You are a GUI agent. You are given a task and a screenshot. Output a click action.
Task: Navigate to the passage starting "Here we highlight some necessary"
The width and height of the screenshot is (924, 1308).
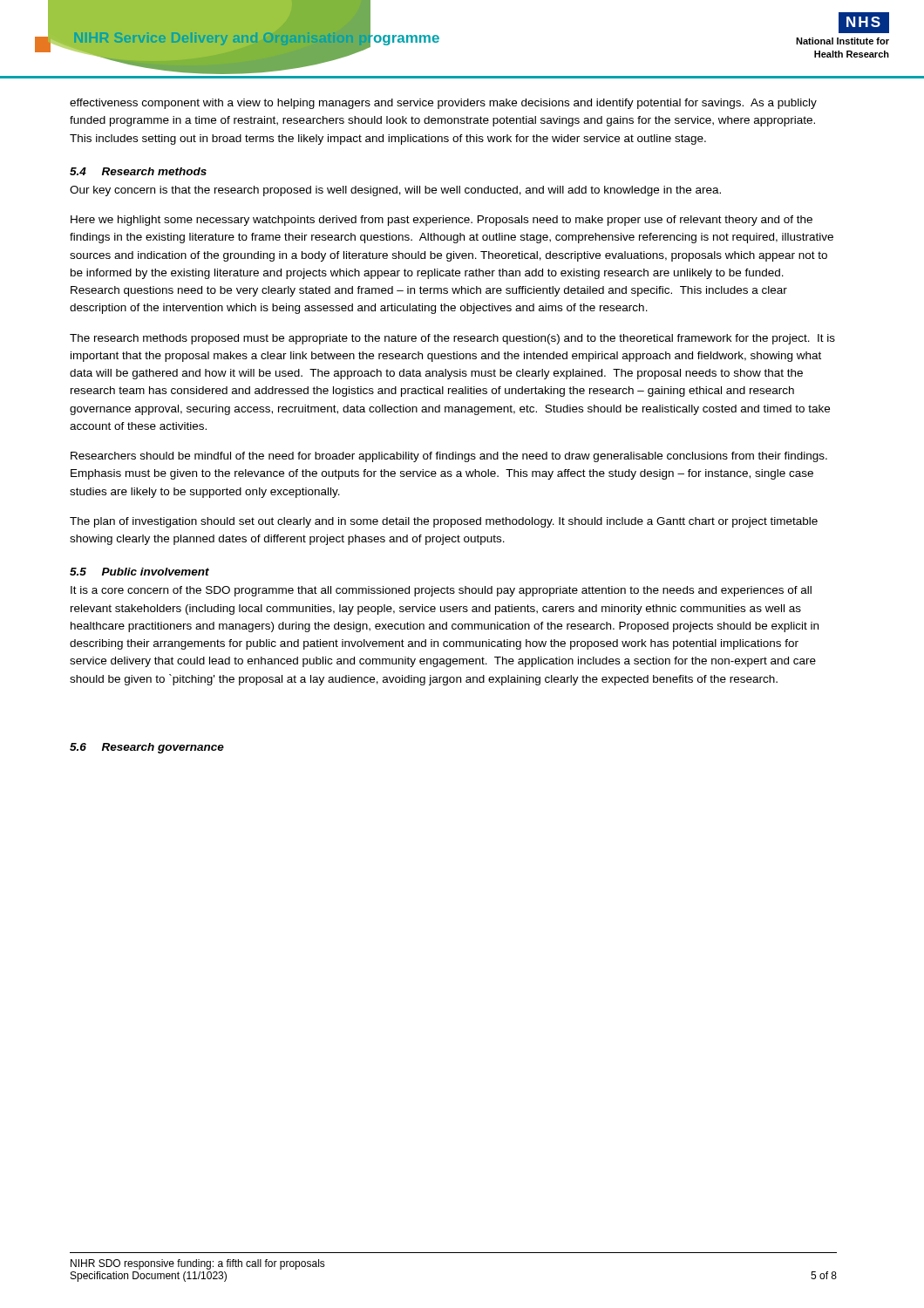coord(452,263)
